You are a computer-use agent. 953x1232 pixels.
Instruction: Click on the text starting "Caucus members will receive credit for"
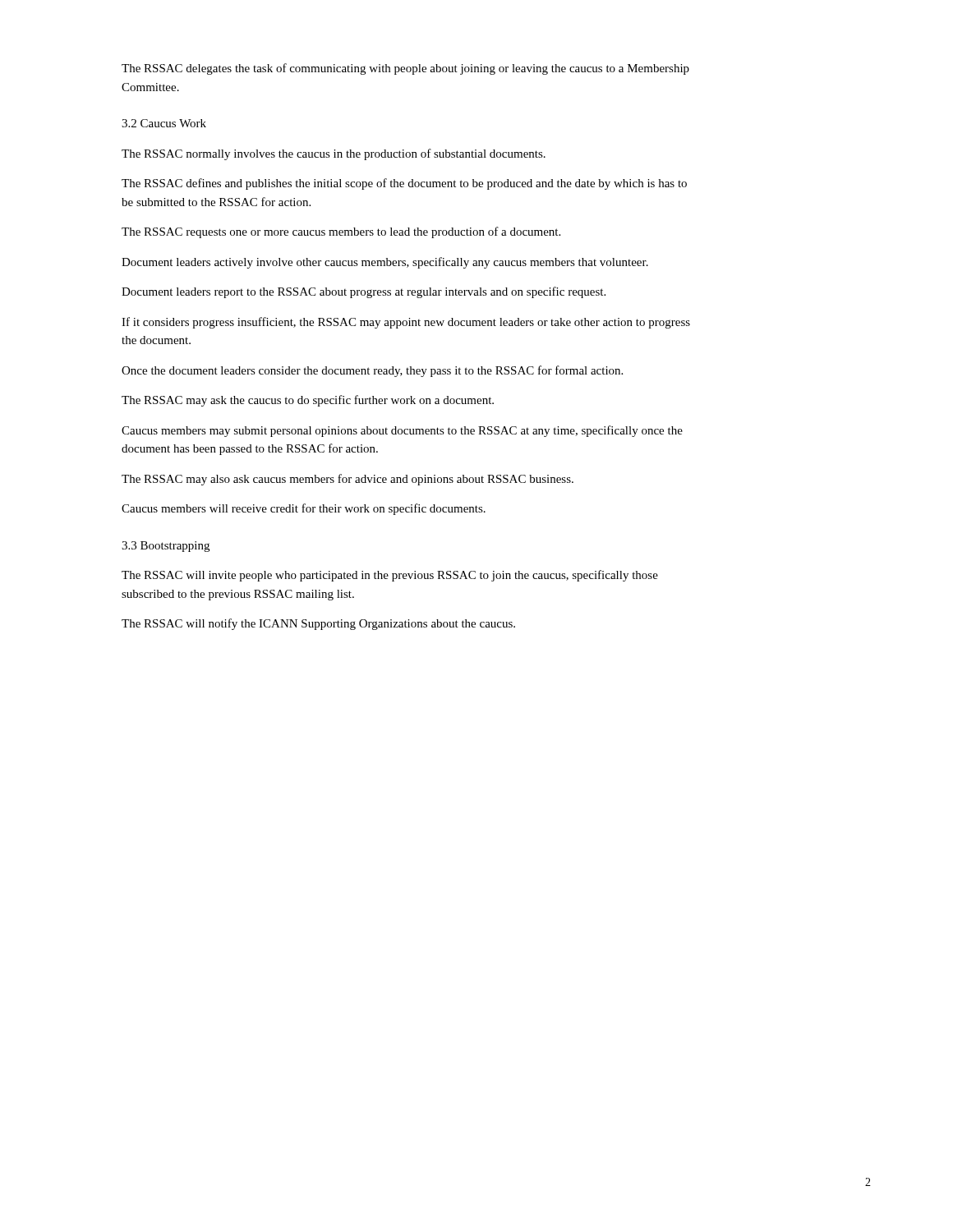[x=304, y=508]
